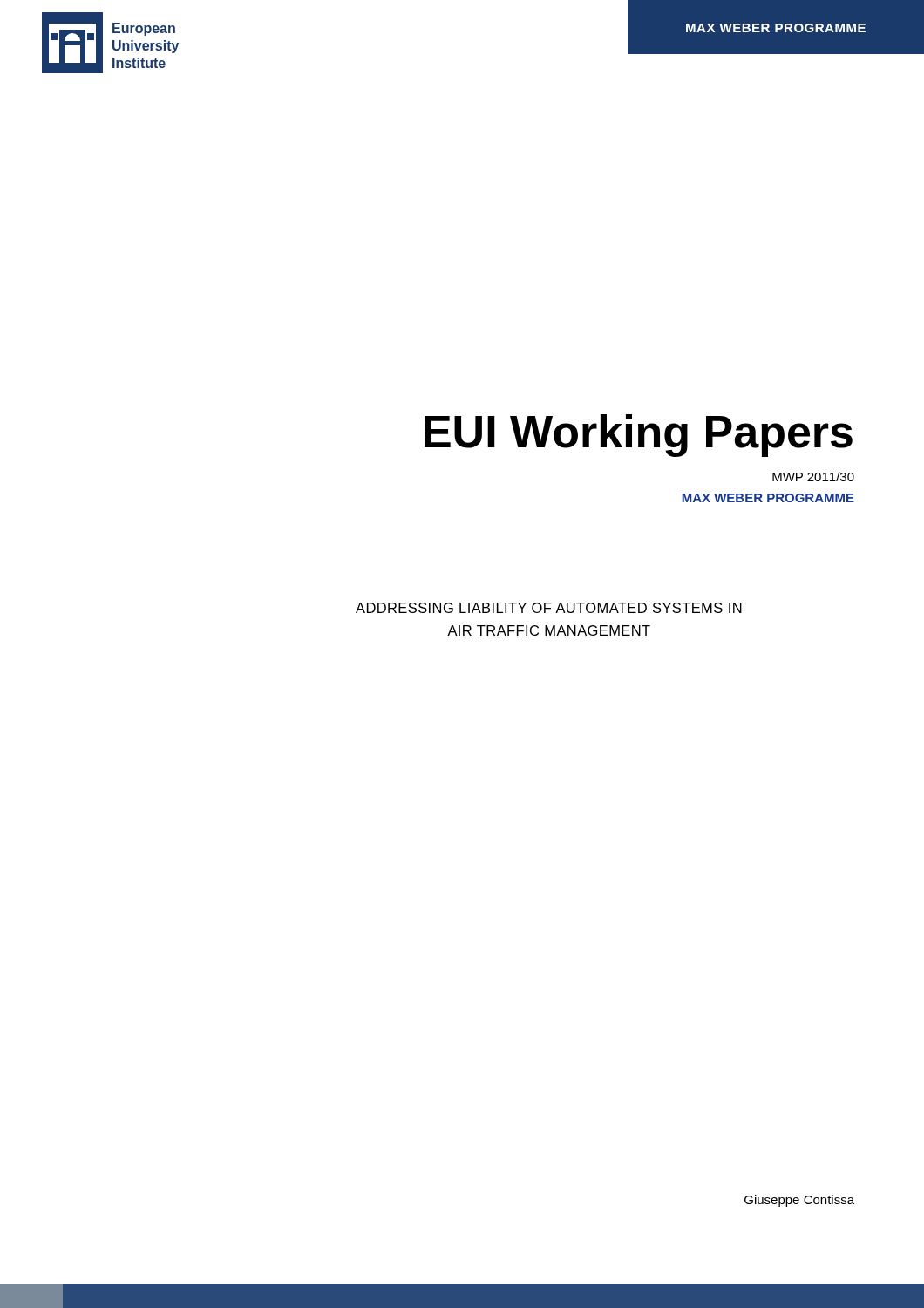Navigate to the element starting "ADDRESSING LIABILITY OF AUTOMATED SYSTEMS INAIR TRAFFIC"
924x1308 pixels.
pyautogui.click(x=549, y=620)
